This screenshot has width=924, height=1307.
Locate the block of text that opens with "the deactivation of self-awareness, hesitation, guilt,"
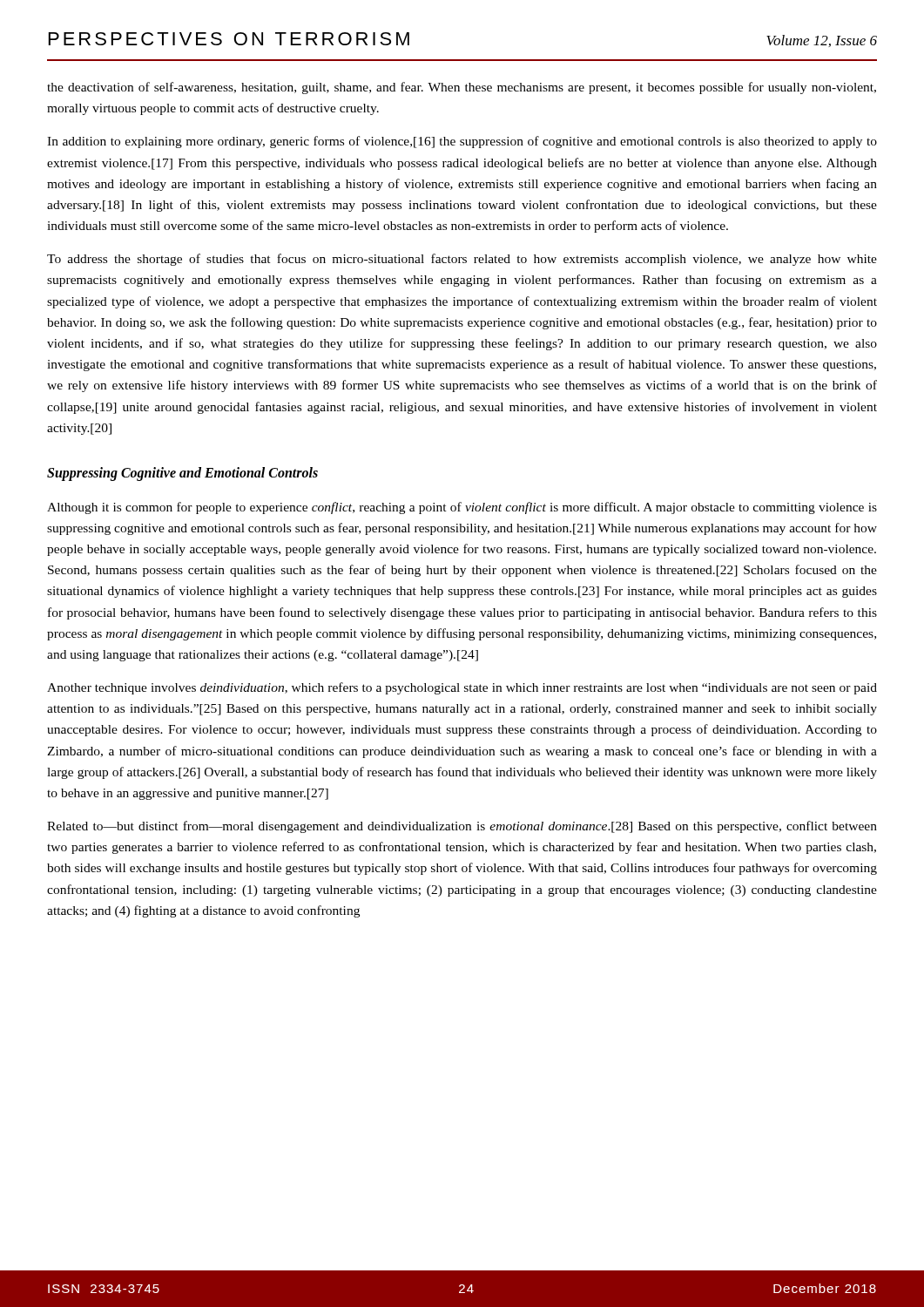point(462,98)
